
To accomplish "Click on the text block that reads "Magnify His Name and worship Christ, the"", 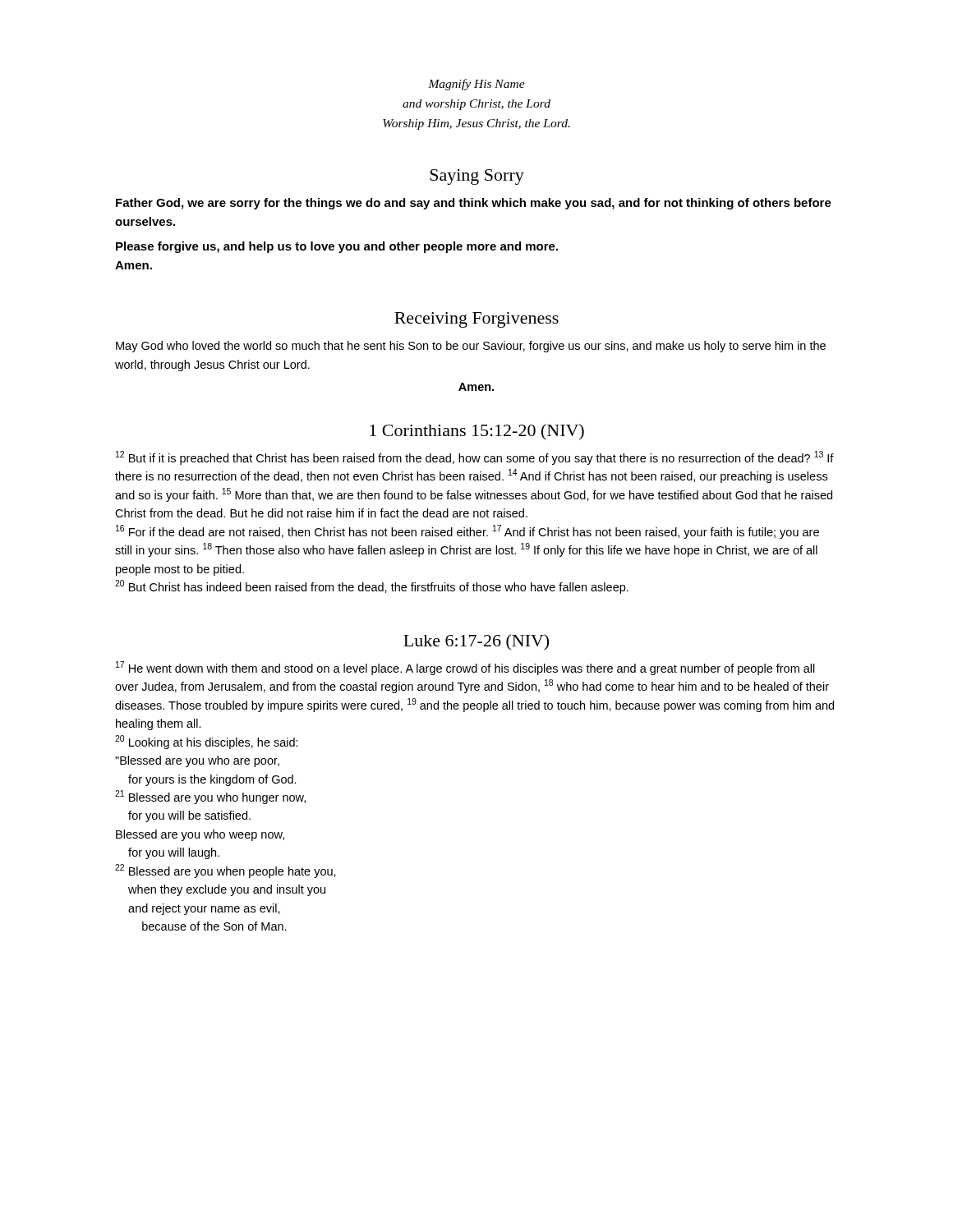I will (476, 103).
